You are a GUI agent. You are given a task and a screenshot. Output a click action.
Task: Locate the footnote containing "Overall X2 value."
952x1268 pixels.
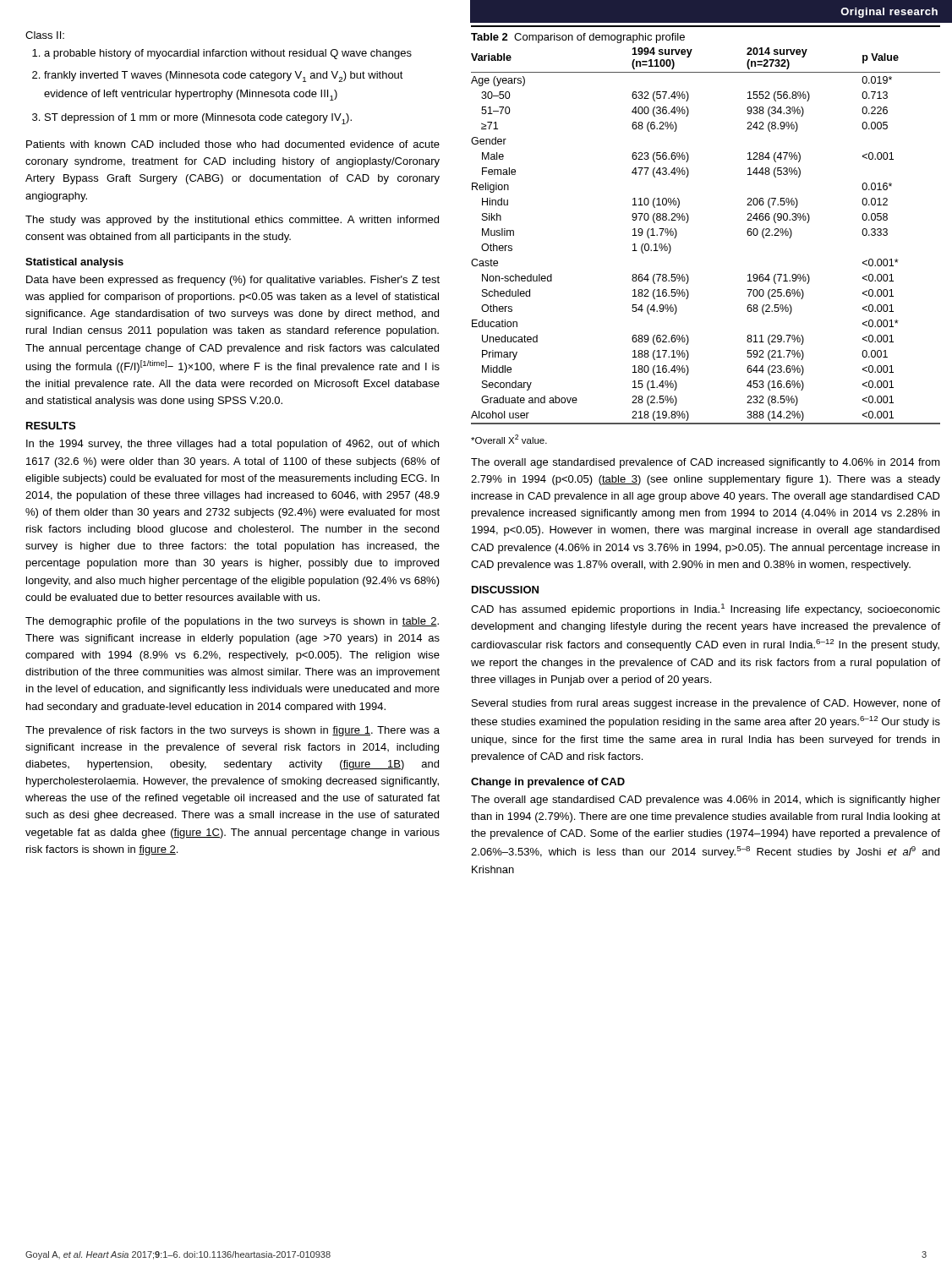(509, 439)
